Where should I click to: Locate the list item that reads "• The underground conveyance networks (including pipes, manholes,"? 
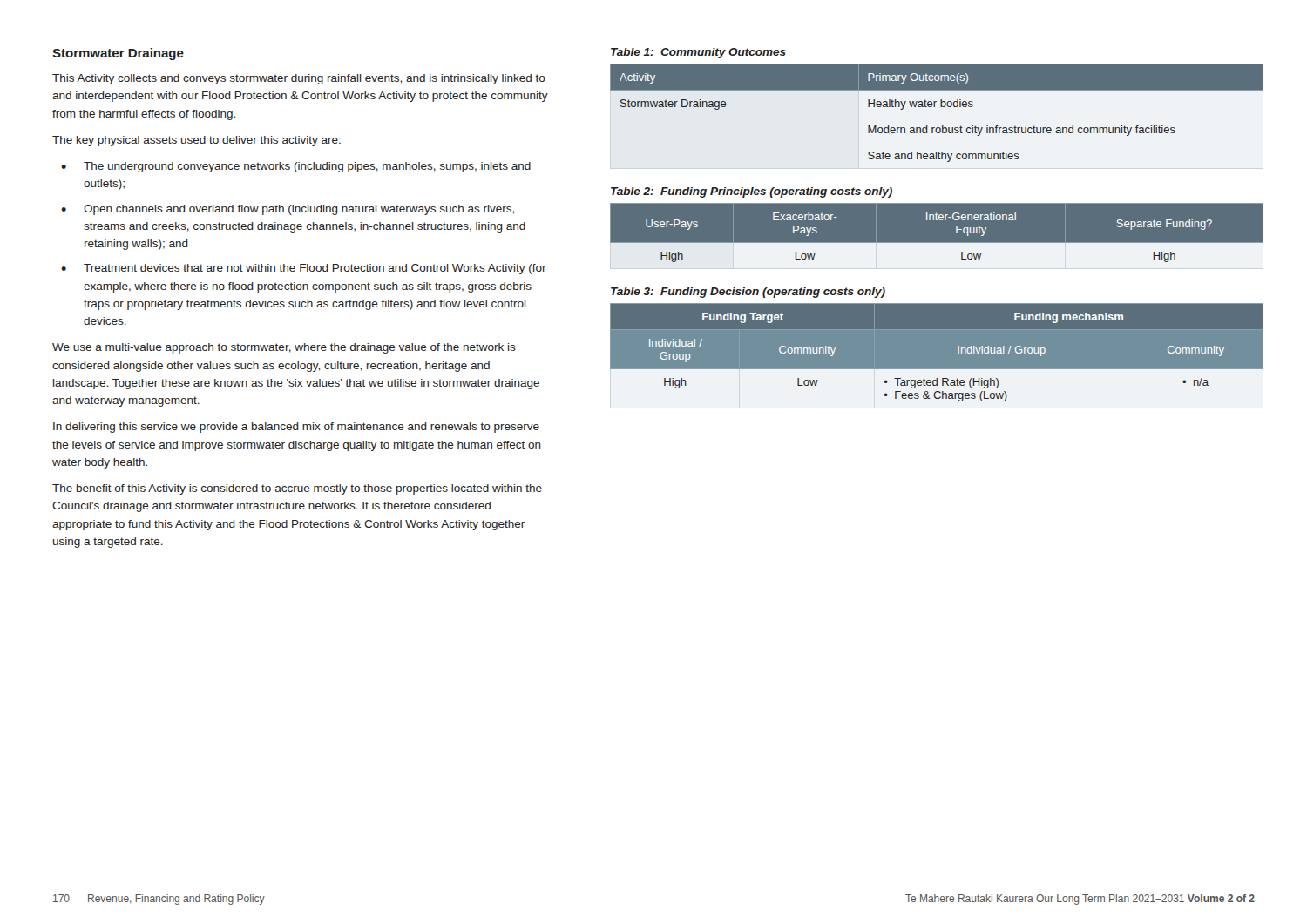pyautogui.click(x=305, y=175)
